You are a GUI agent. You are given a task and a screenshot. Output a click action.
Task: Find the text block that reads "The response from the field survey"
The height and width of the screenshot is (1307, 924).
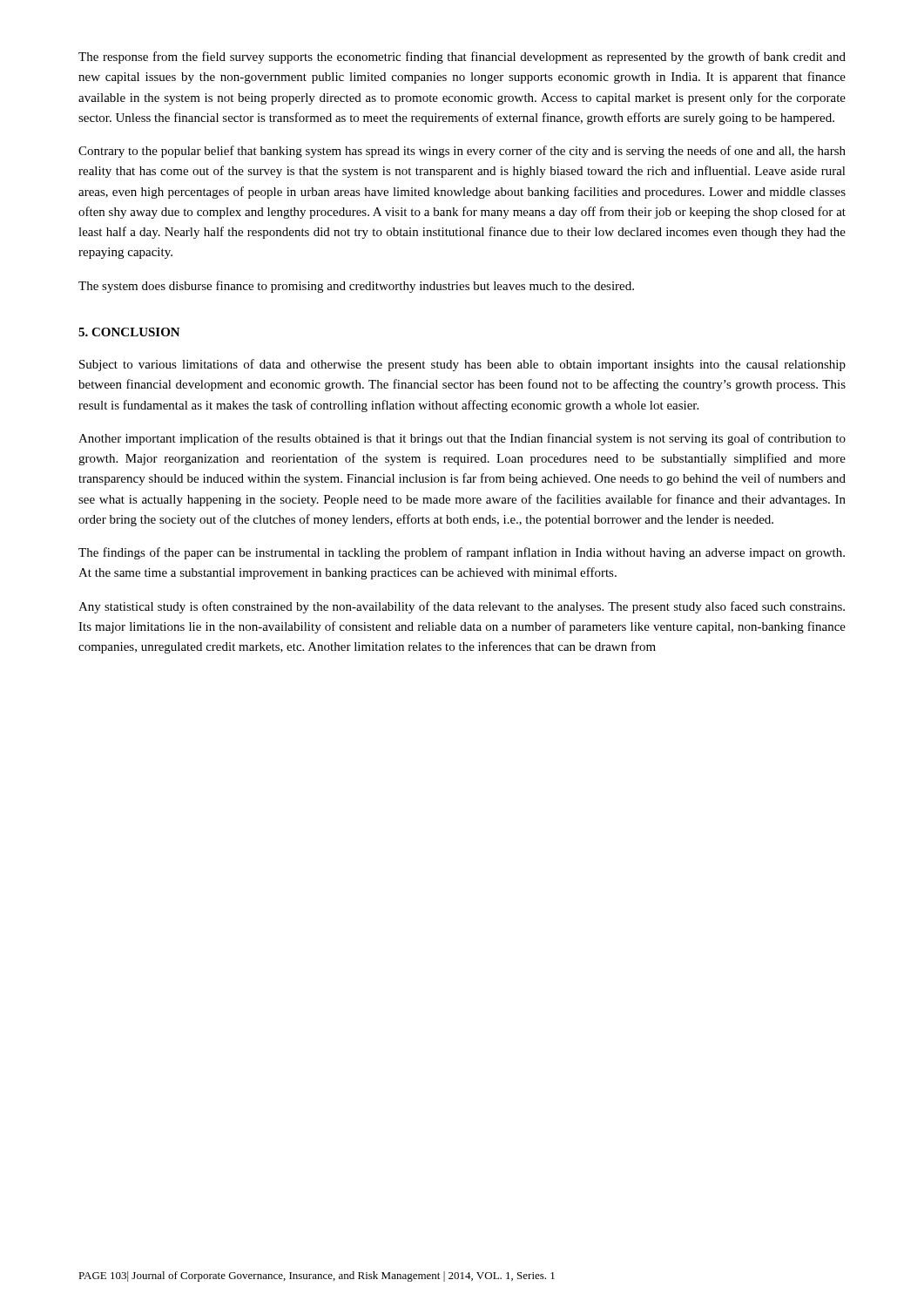[x=462, y=88]
